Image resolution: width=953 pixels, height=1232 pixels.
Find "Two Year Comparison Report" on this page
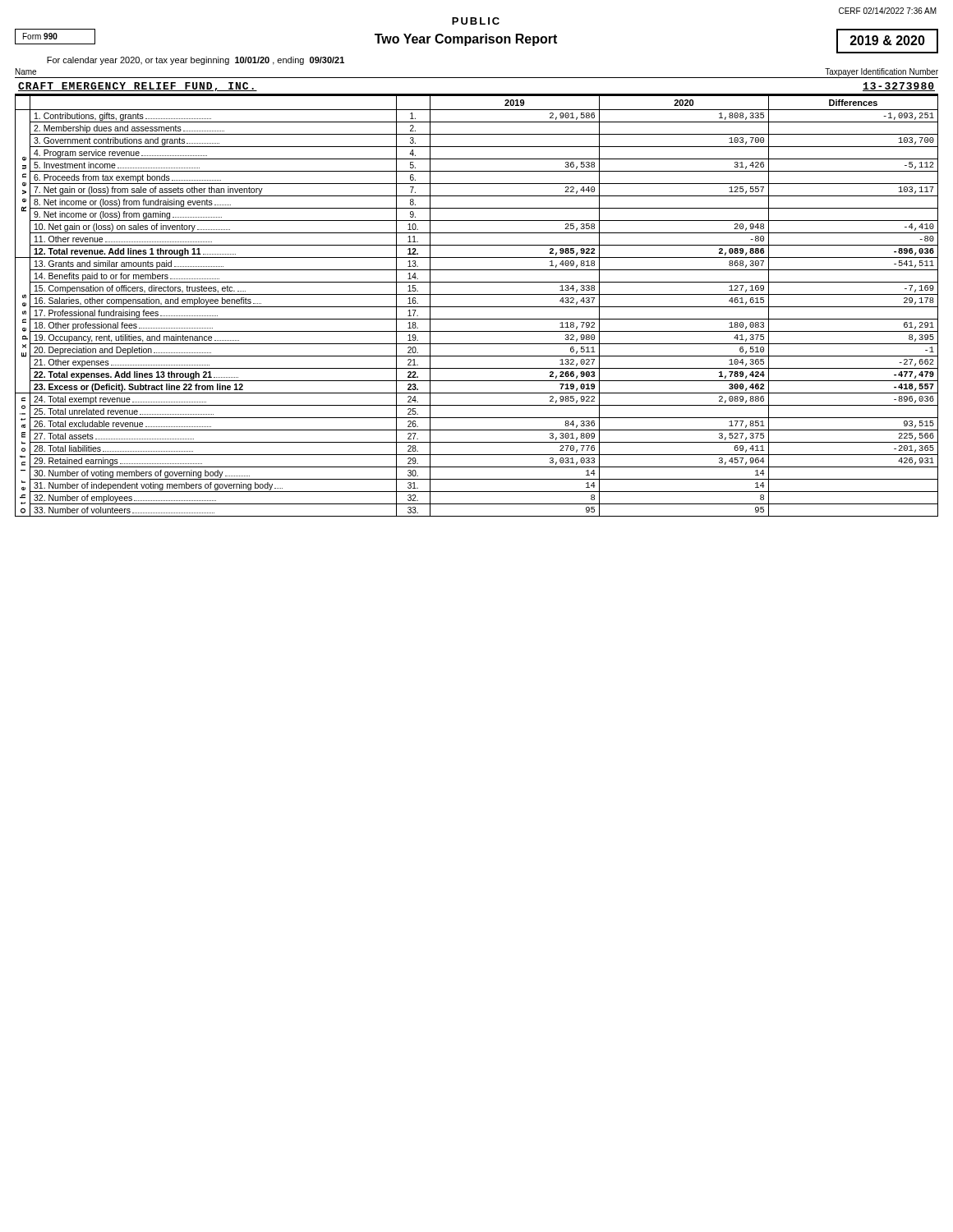[x=466, y=39]
